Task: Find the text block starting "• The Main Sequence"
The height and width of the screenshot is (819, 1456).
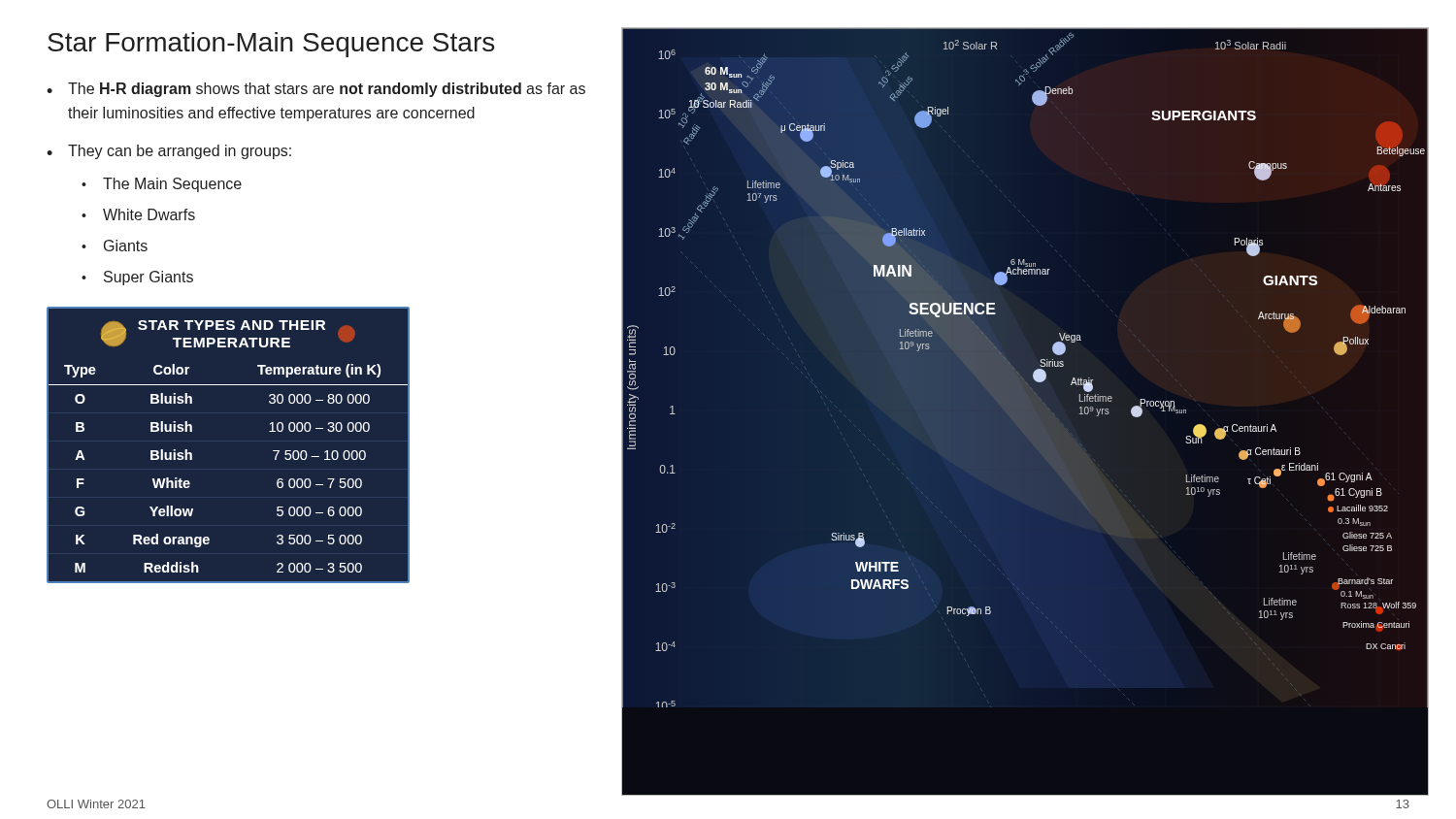Action: coord(162,185)
